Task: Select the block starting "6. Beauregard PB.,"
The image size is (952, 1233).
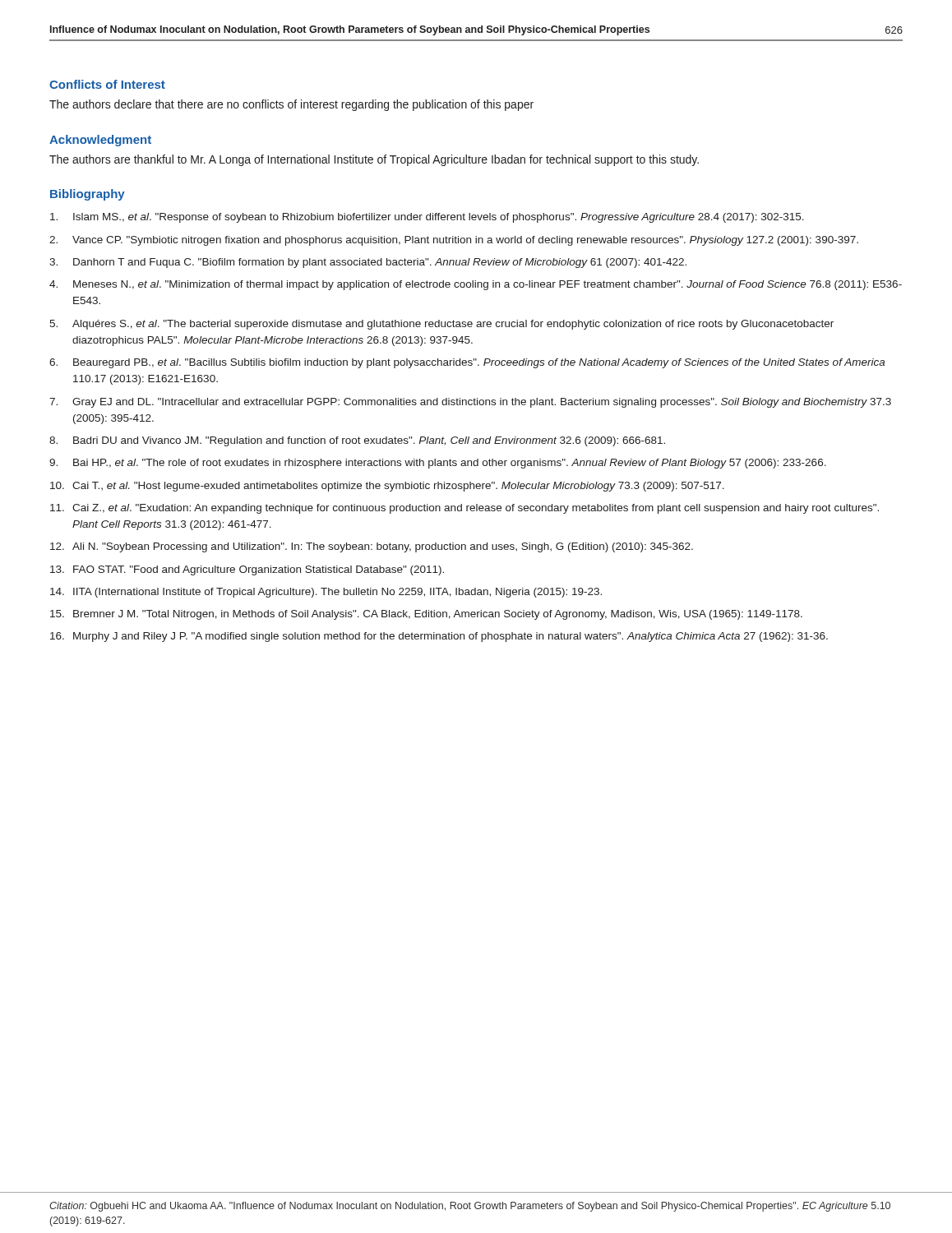Action: coord(476,371)
